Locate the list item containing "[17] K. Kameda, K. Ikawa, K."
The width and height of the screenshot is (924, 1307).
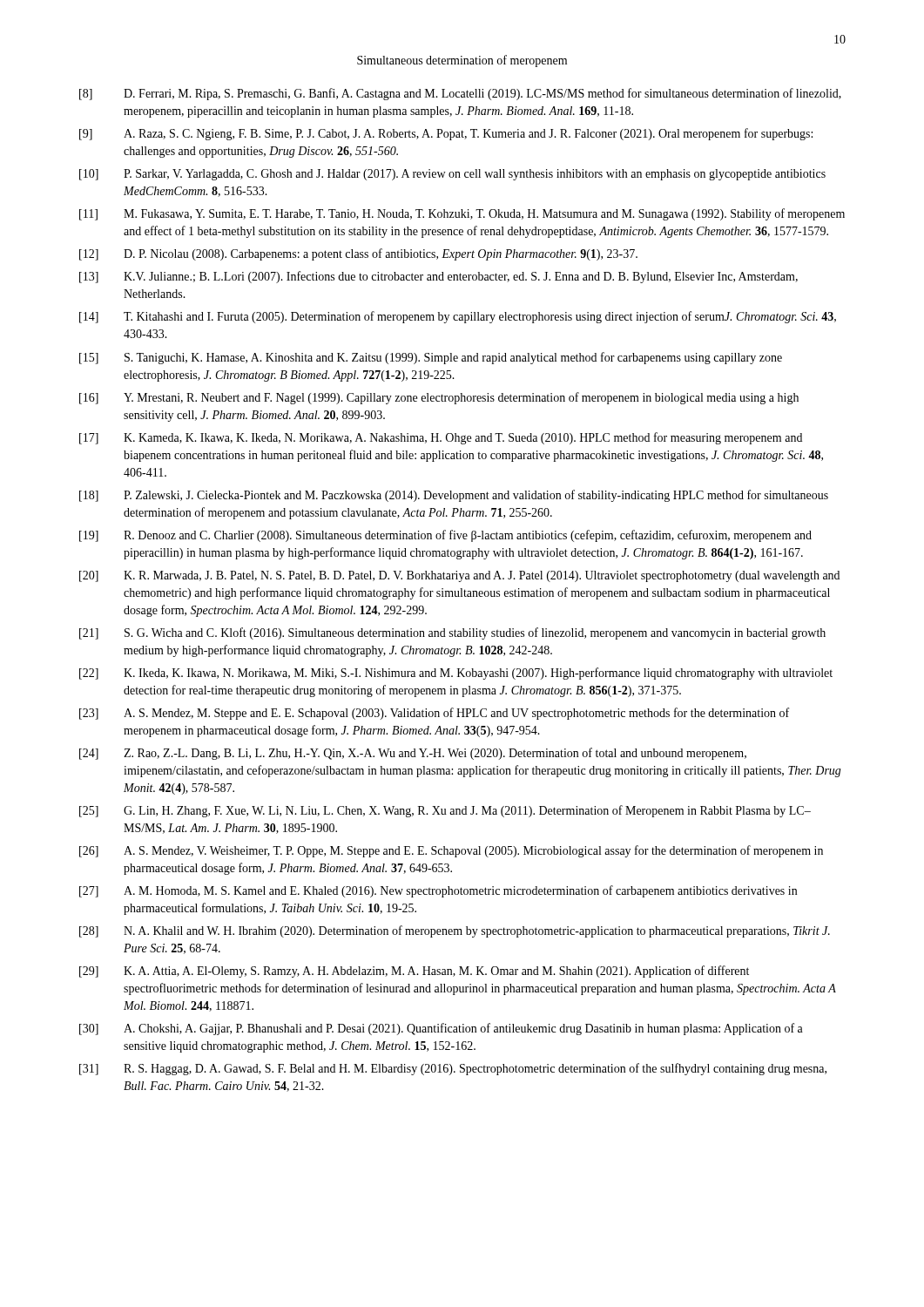click(x=462, y=455)
